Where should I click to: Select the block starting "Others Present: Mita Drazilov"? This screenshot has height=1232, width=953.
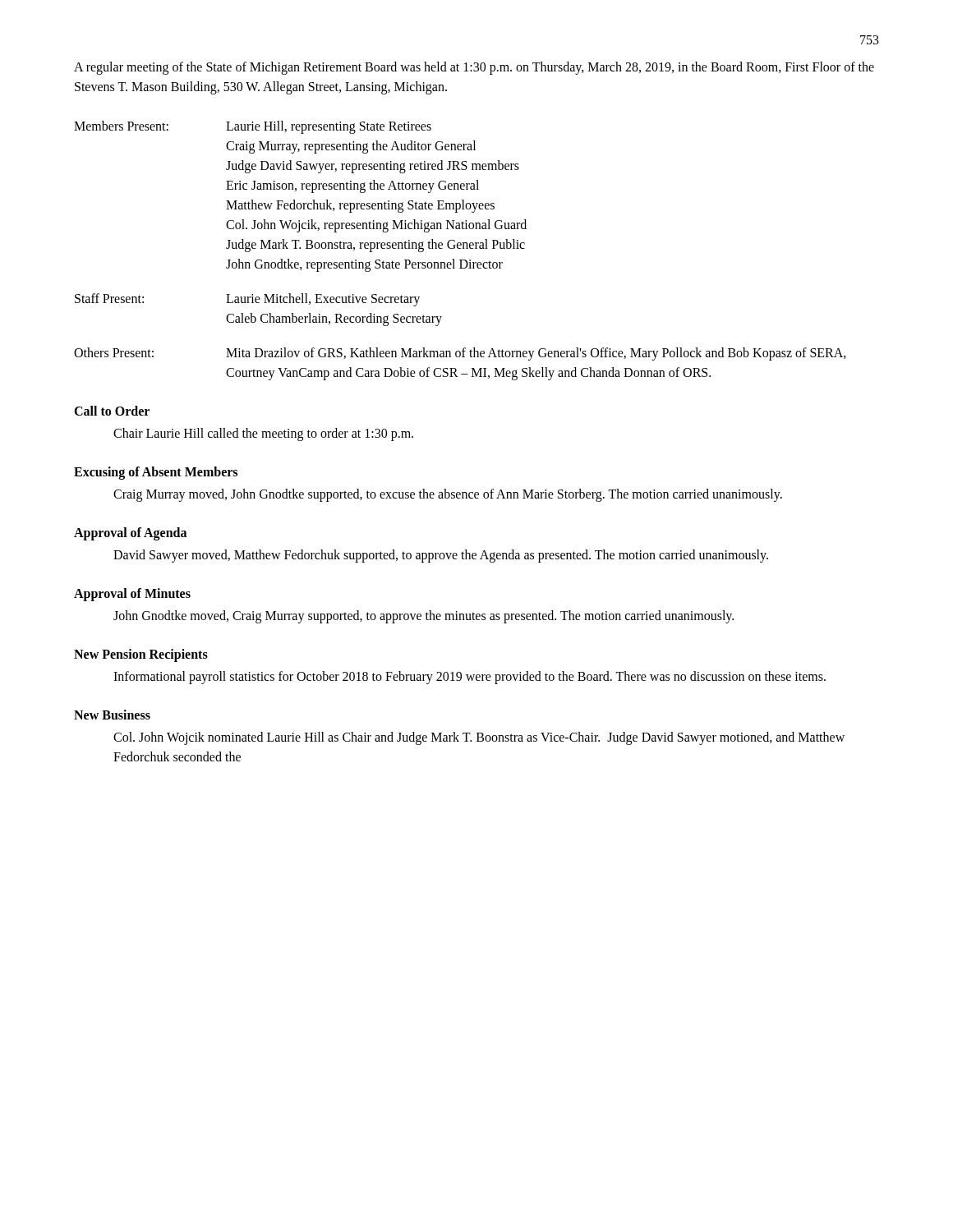coord(476,363)
